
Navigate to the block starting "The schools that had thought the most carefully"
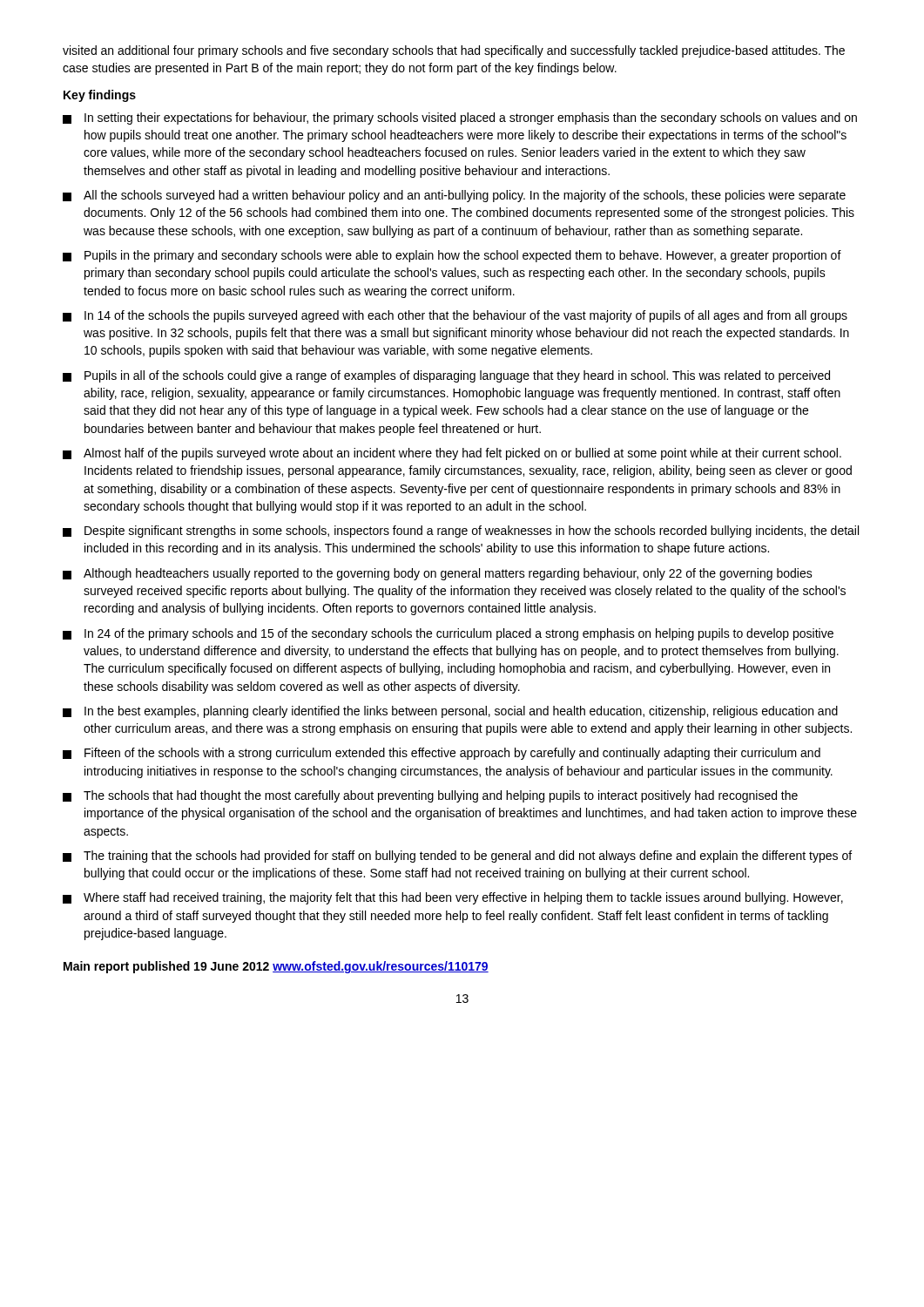462,813
